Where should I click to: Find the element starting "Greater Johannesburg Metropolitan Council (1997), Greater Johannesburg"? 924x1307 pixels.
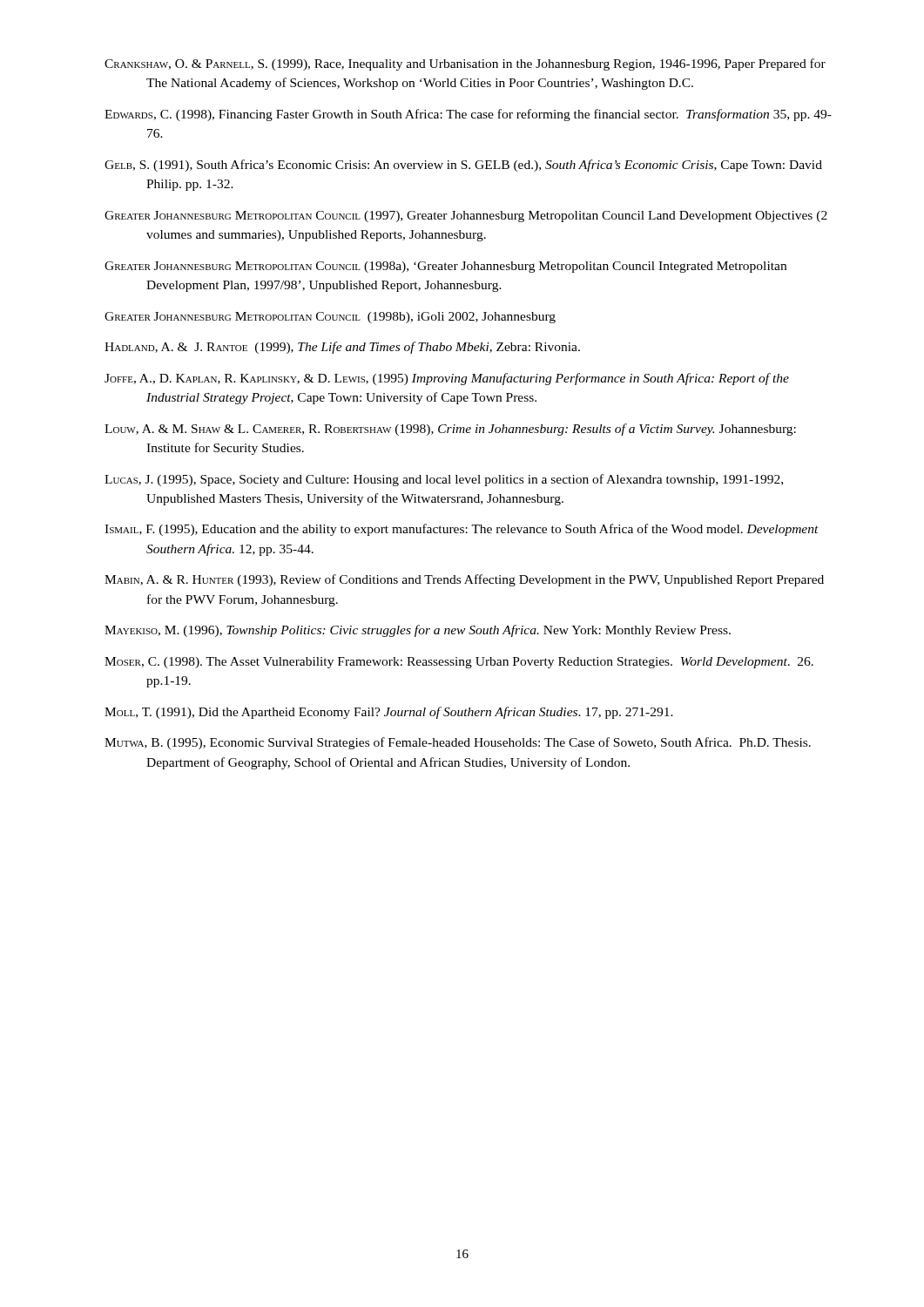click(466, 224)
